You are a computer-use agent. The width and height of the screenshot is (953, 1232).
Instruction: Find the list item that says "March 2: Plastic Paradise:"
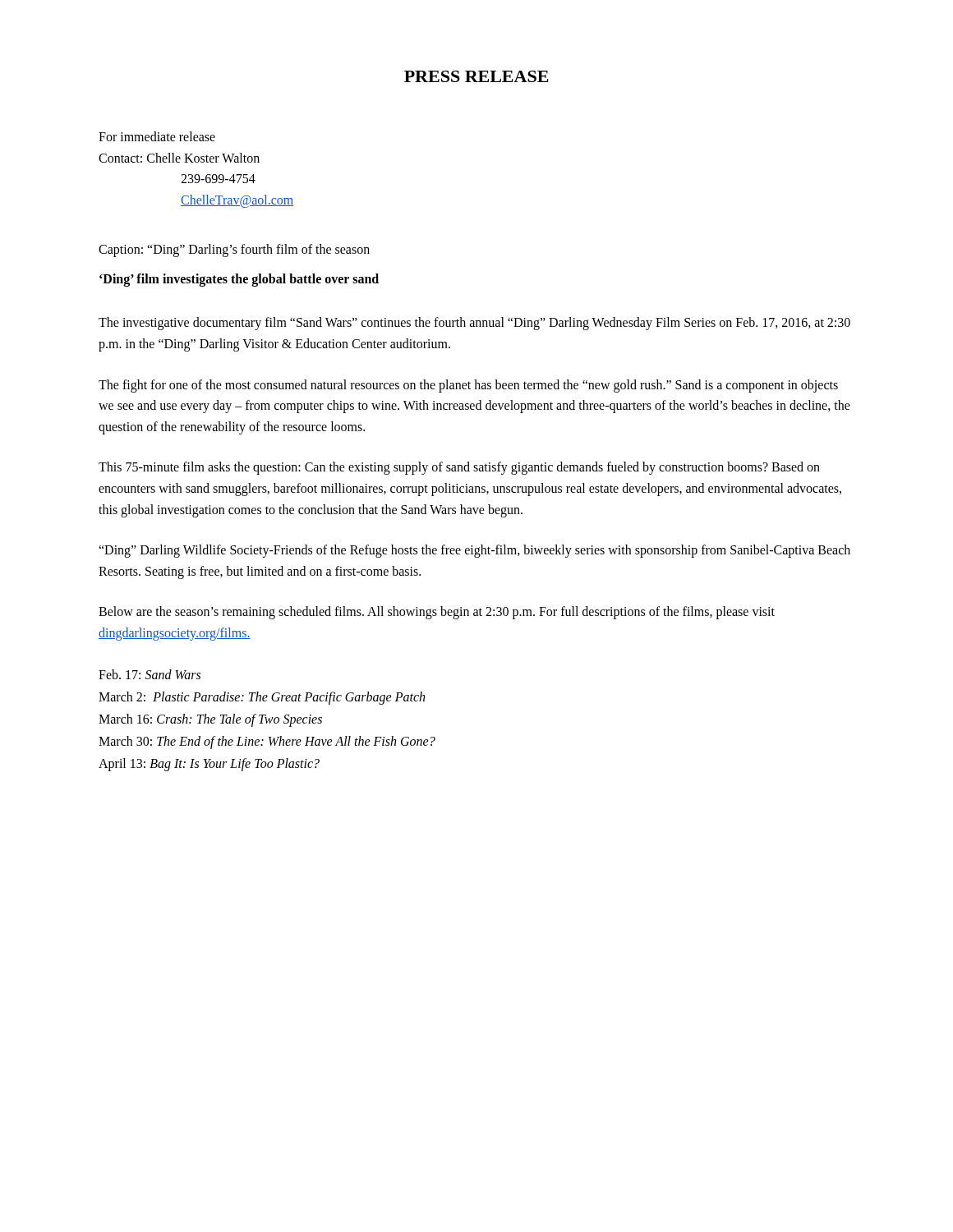click(x=262, y=697)
